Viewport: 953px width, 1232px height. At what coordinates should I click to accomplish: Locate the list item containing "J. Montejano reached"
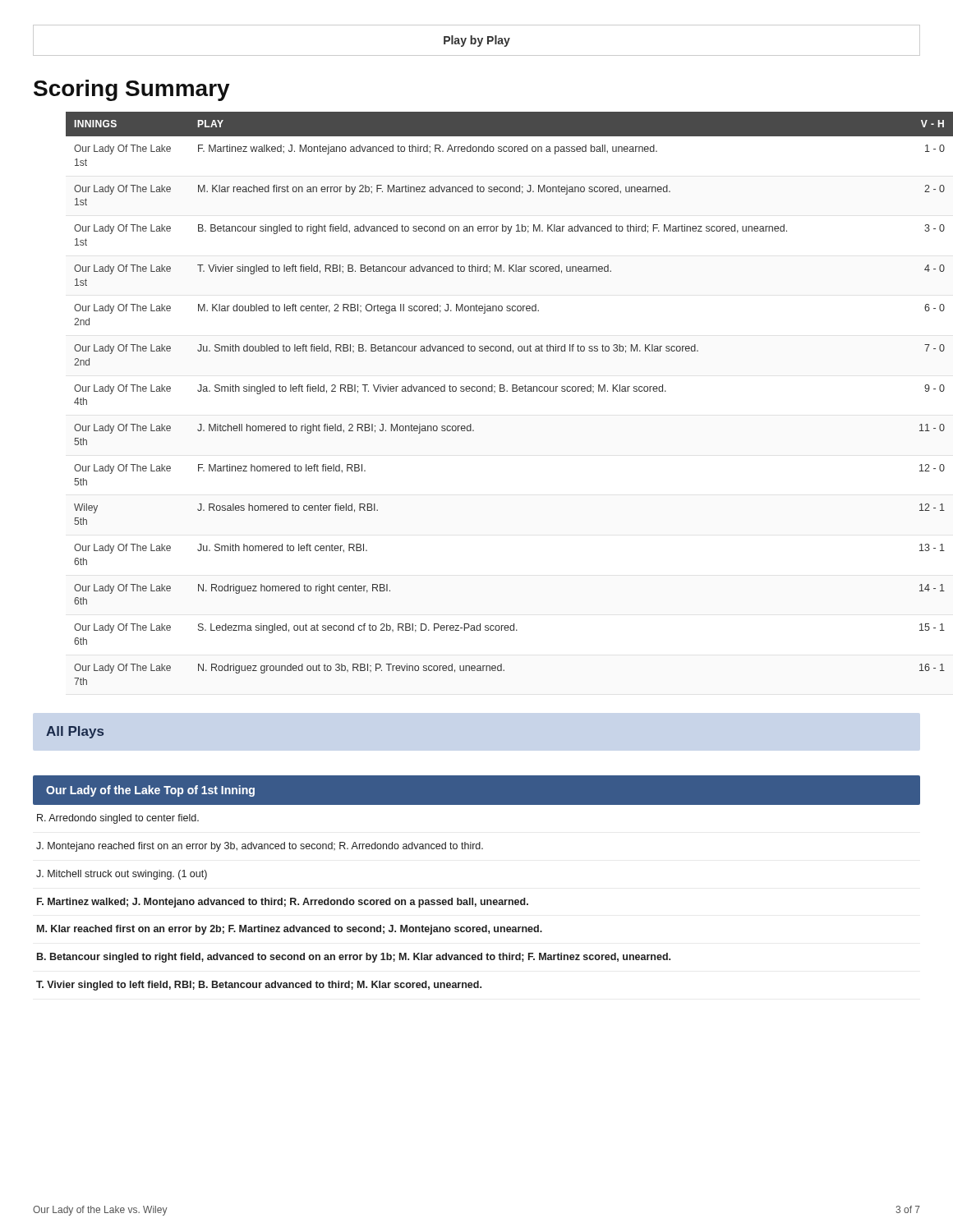[260, 846]
